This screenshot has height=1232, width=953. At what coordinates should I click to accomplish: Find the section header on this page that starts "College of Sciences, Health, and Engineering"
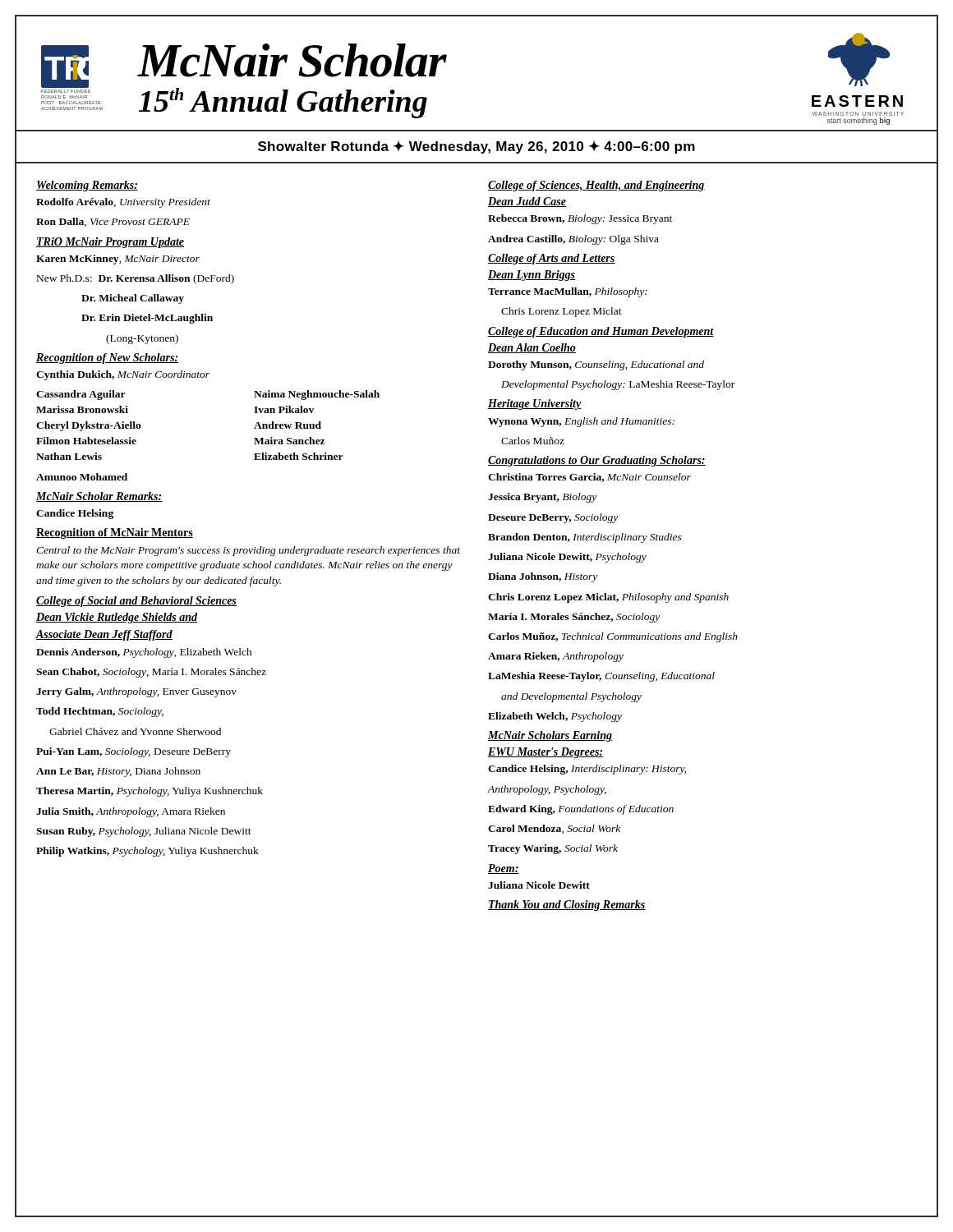(x=702, y=194)
